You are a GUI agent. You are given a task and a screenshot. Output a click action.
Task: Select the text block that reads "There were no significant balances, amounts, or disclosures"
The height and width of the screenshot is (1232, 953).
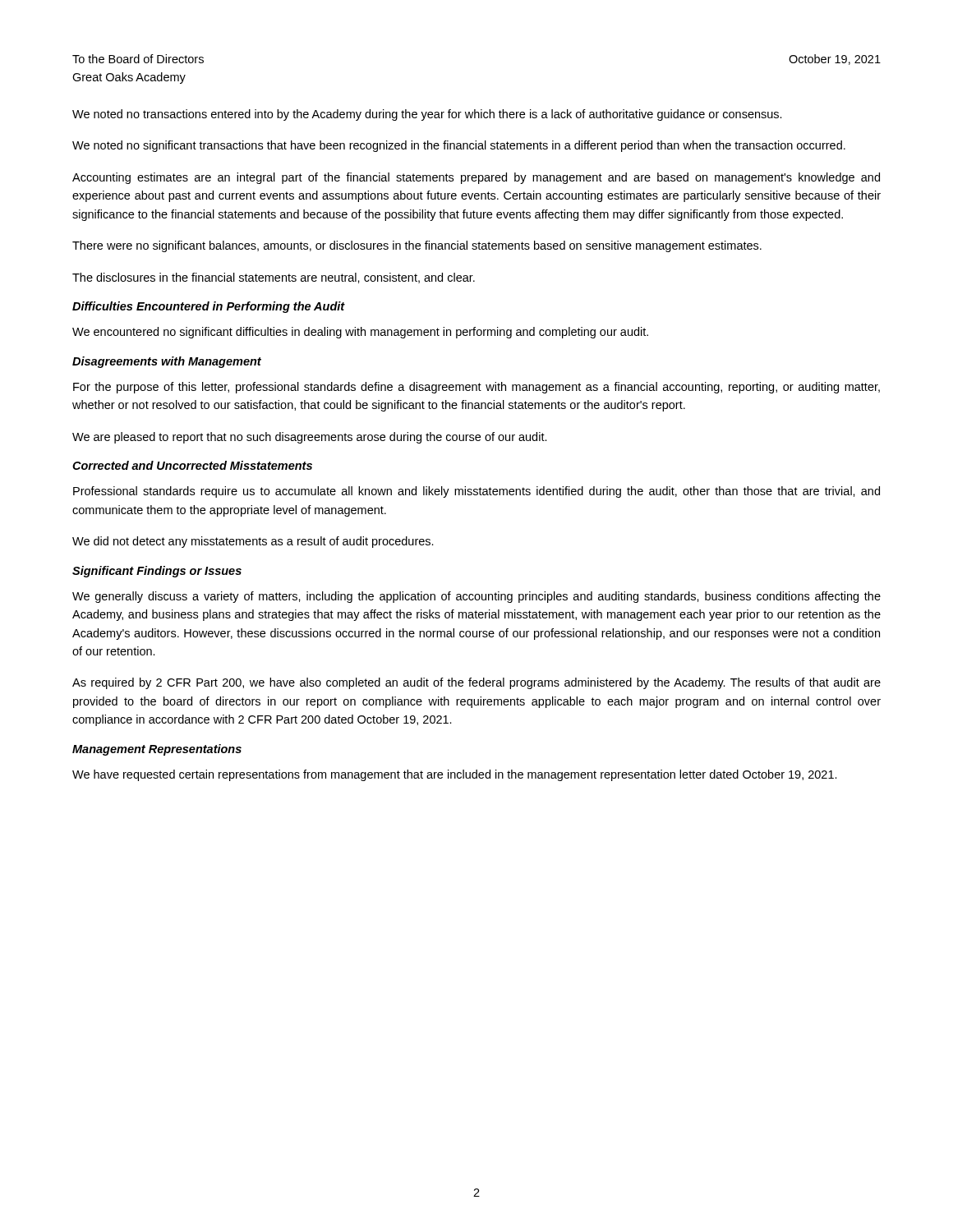click(417, 246)
